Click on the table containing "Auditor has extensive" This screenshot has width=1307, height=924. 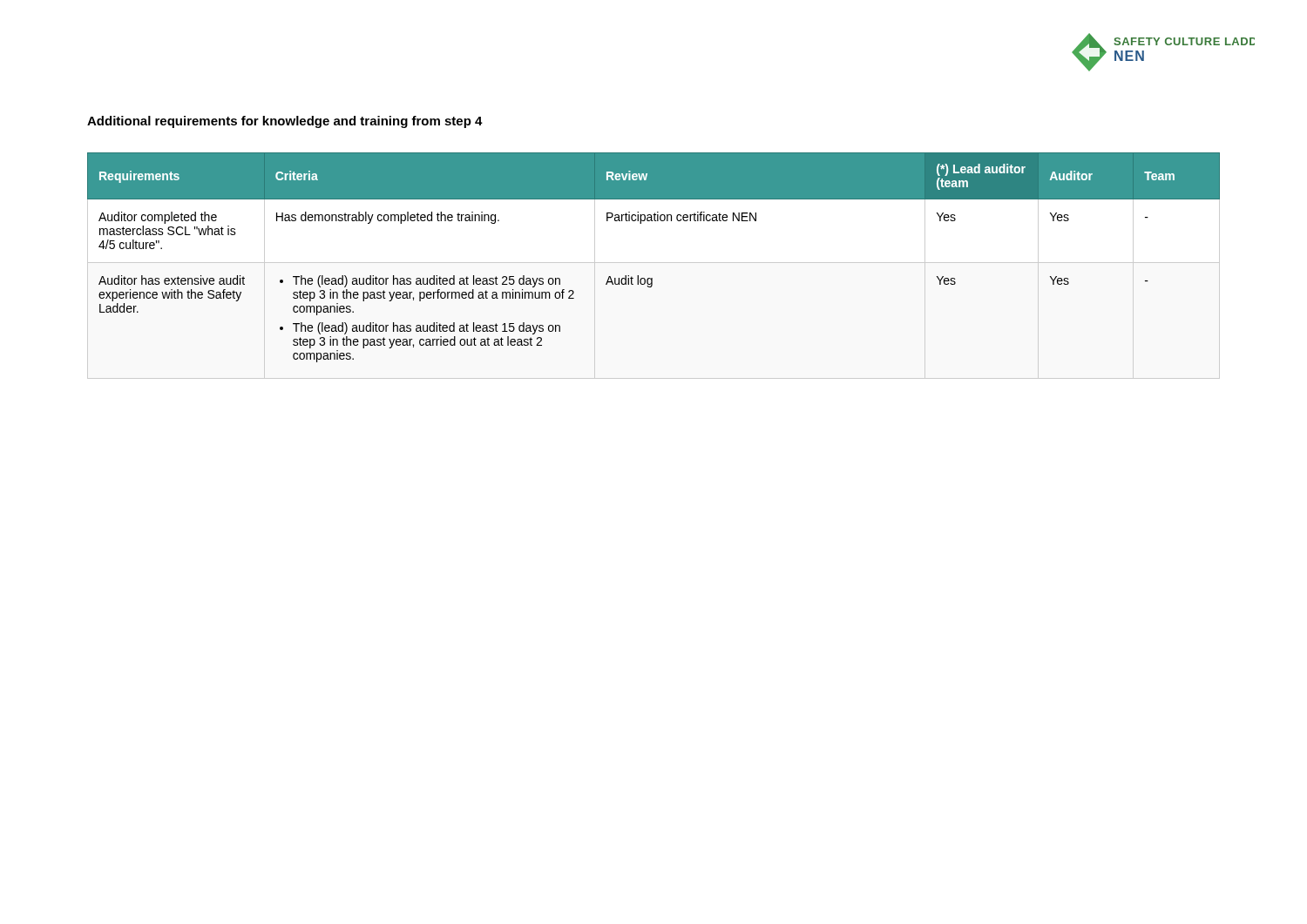tap(654, 266)
